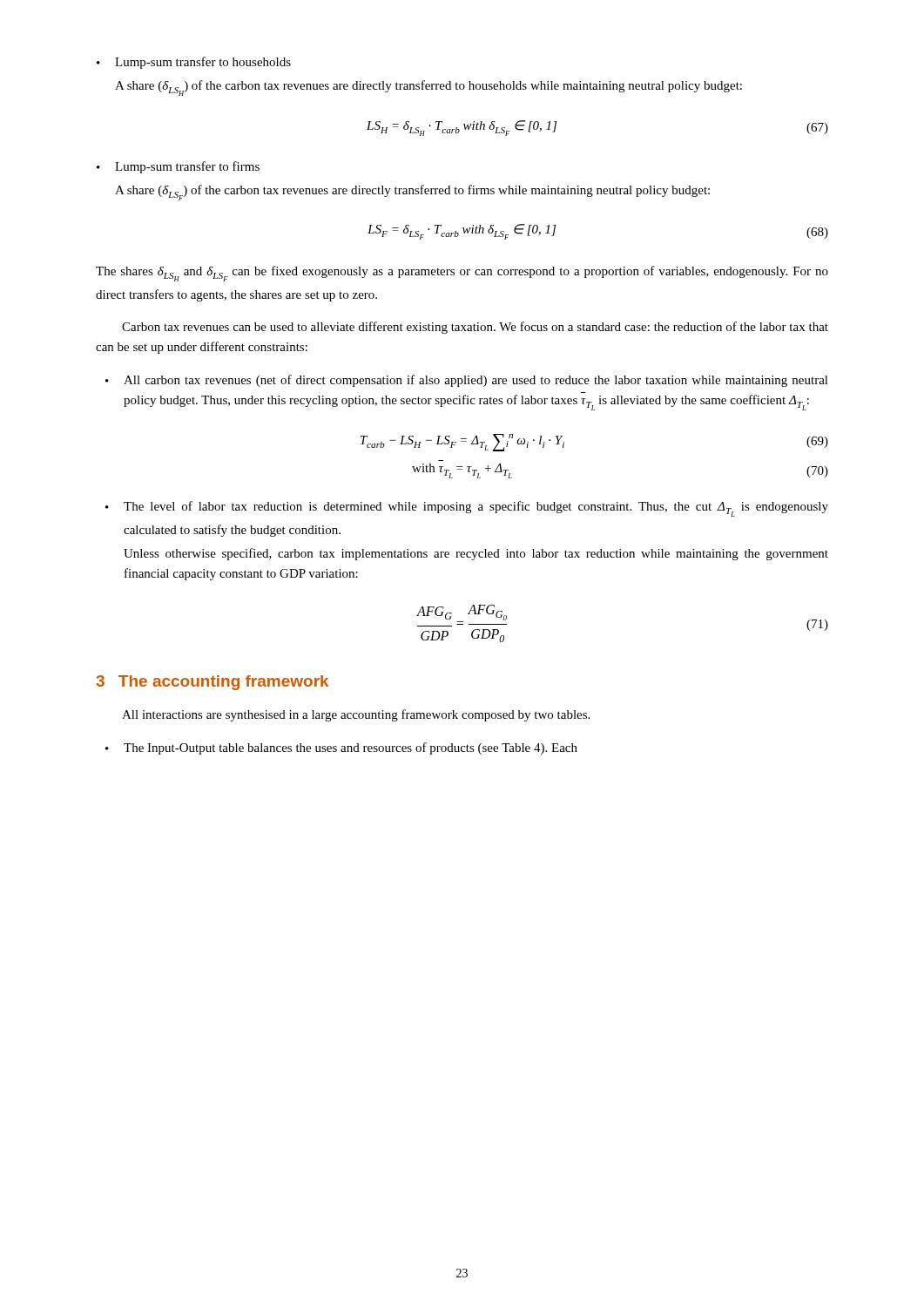Point to the block beginning "All interactions are synthesised in a large"
924x1307 pixels.
pyautogui.click(x=462, y=715)
